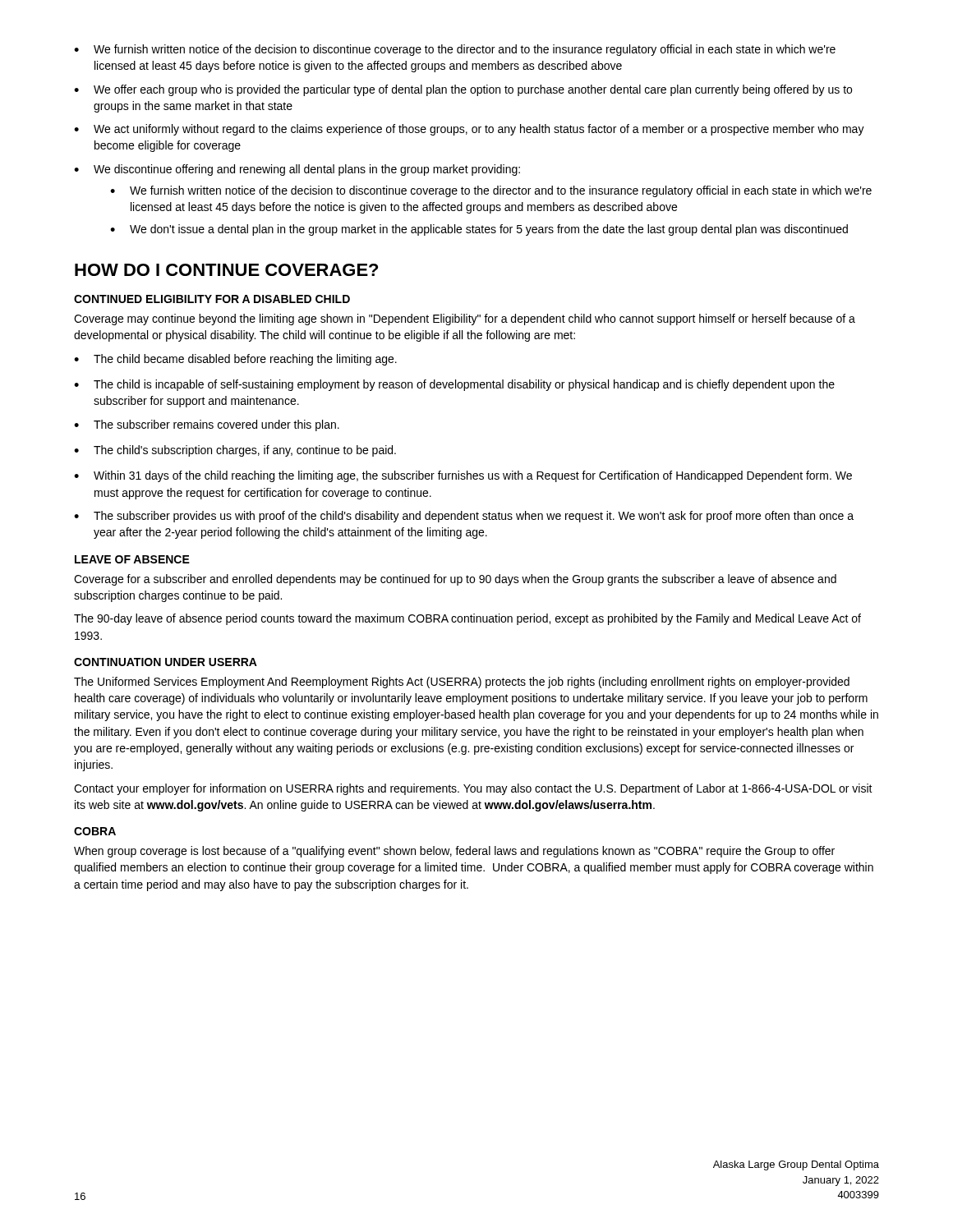Navigate to the element starting "• We offer each"
The width and height of the screenshot is (953, 1232).
476,98
